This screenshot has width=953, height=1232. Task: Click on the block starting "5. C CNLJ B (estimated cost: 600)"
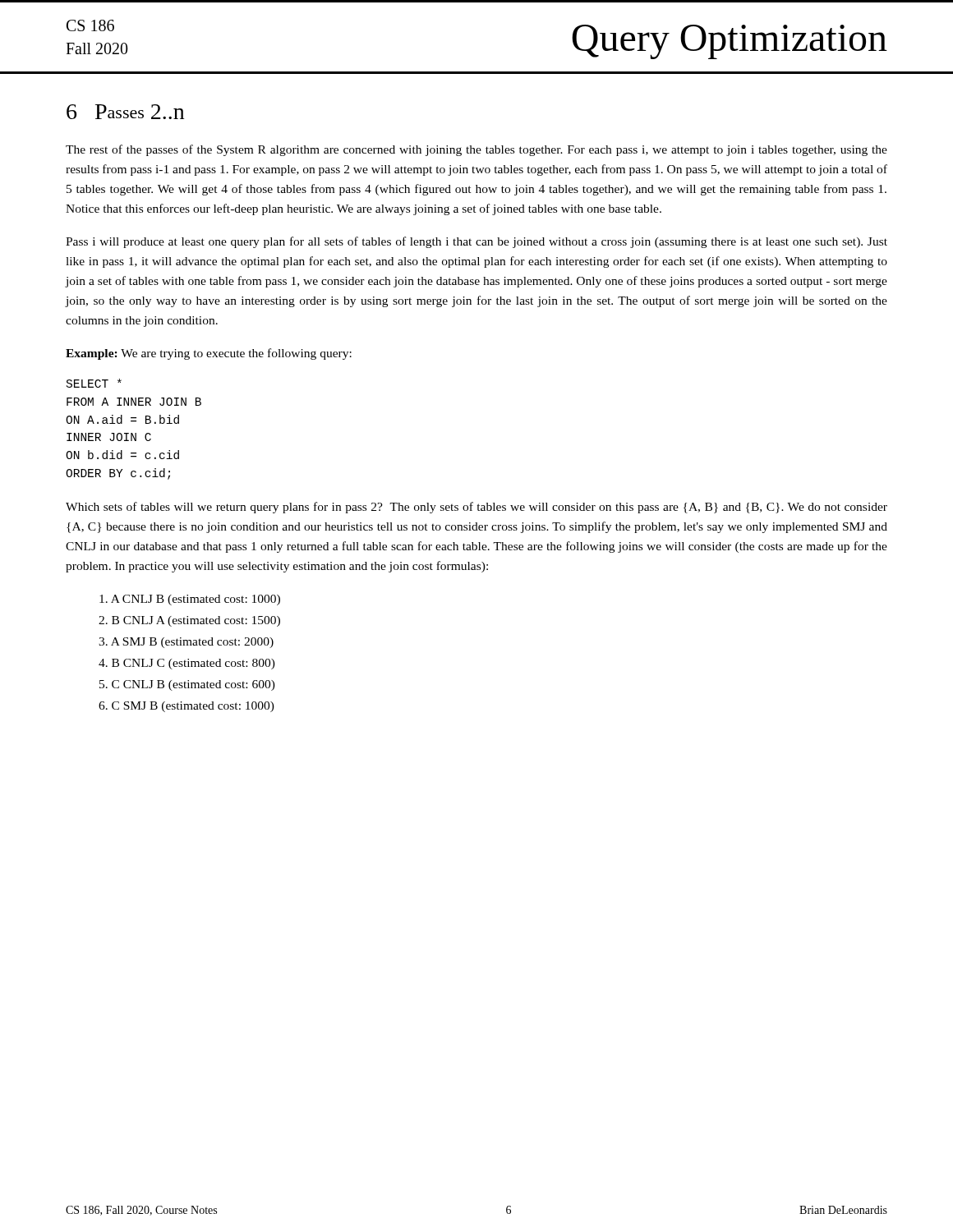click(x=187, y=684)
